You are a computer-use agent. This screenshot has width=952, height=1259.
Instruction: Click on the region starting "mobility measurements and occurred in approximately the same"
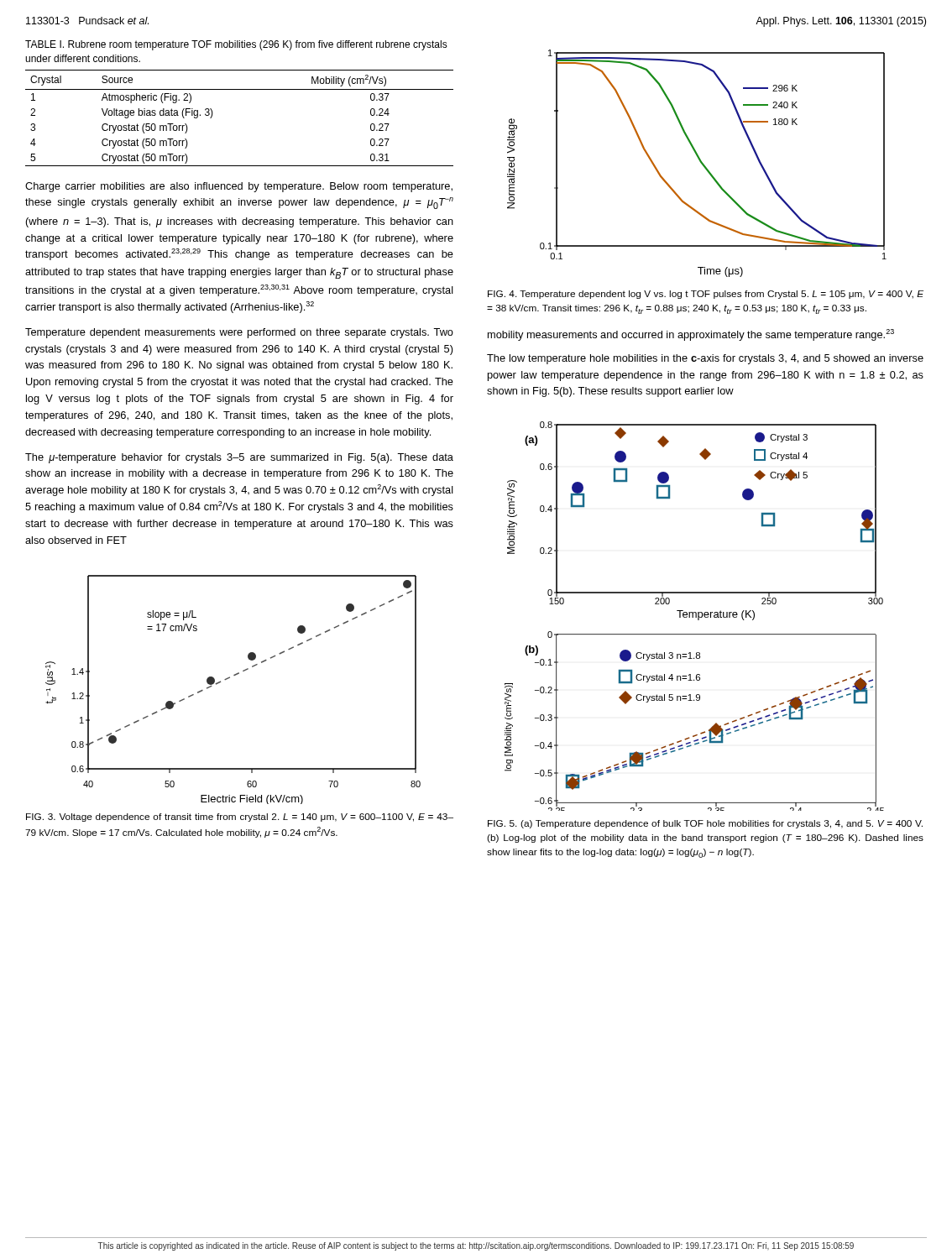pyautogui.click(x=691, y=334)
